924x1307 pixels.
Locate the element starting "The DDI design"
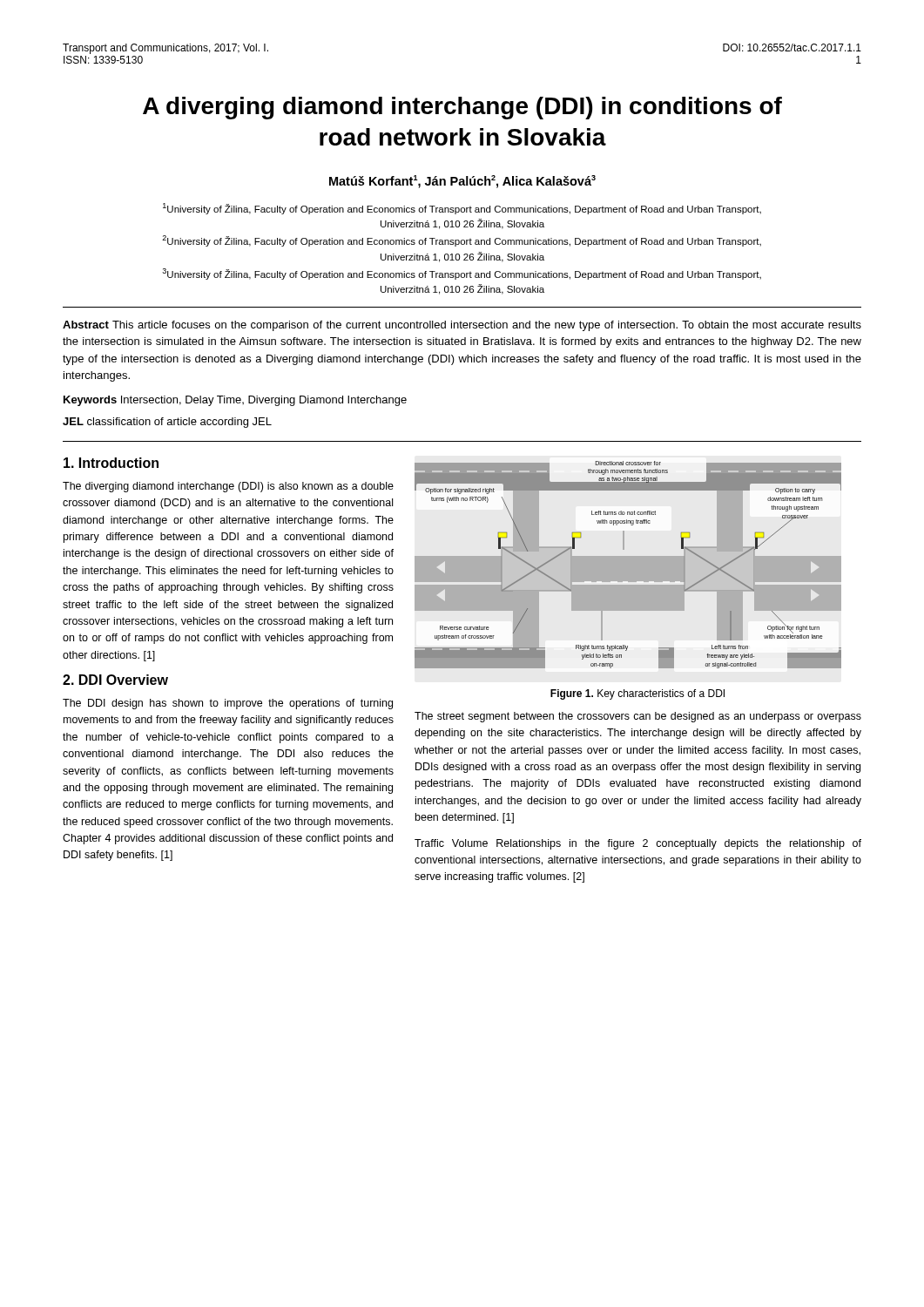pos(228,779)
